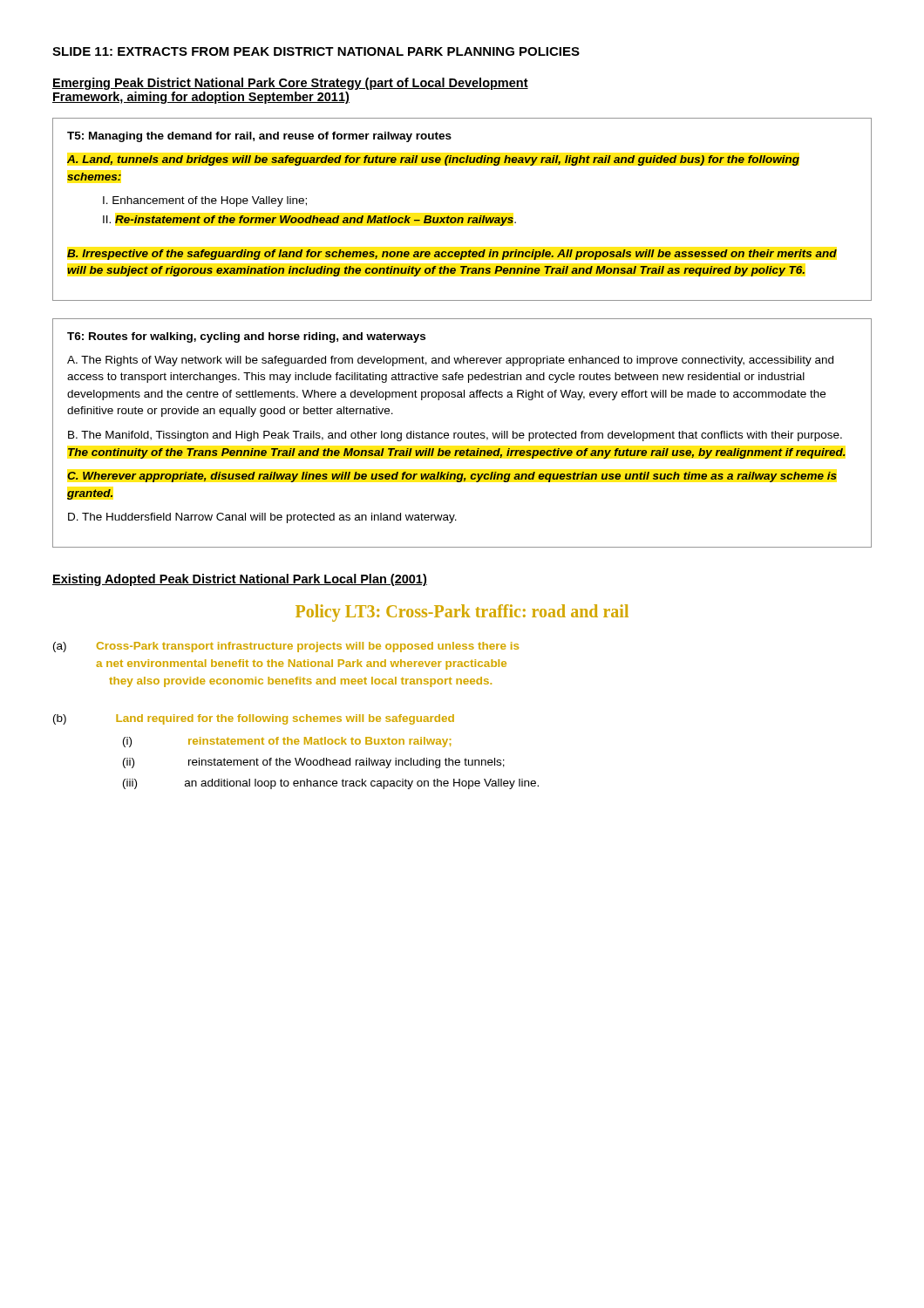Find the section header that says "Emerging Peak District National Park"

pos(290,90)
